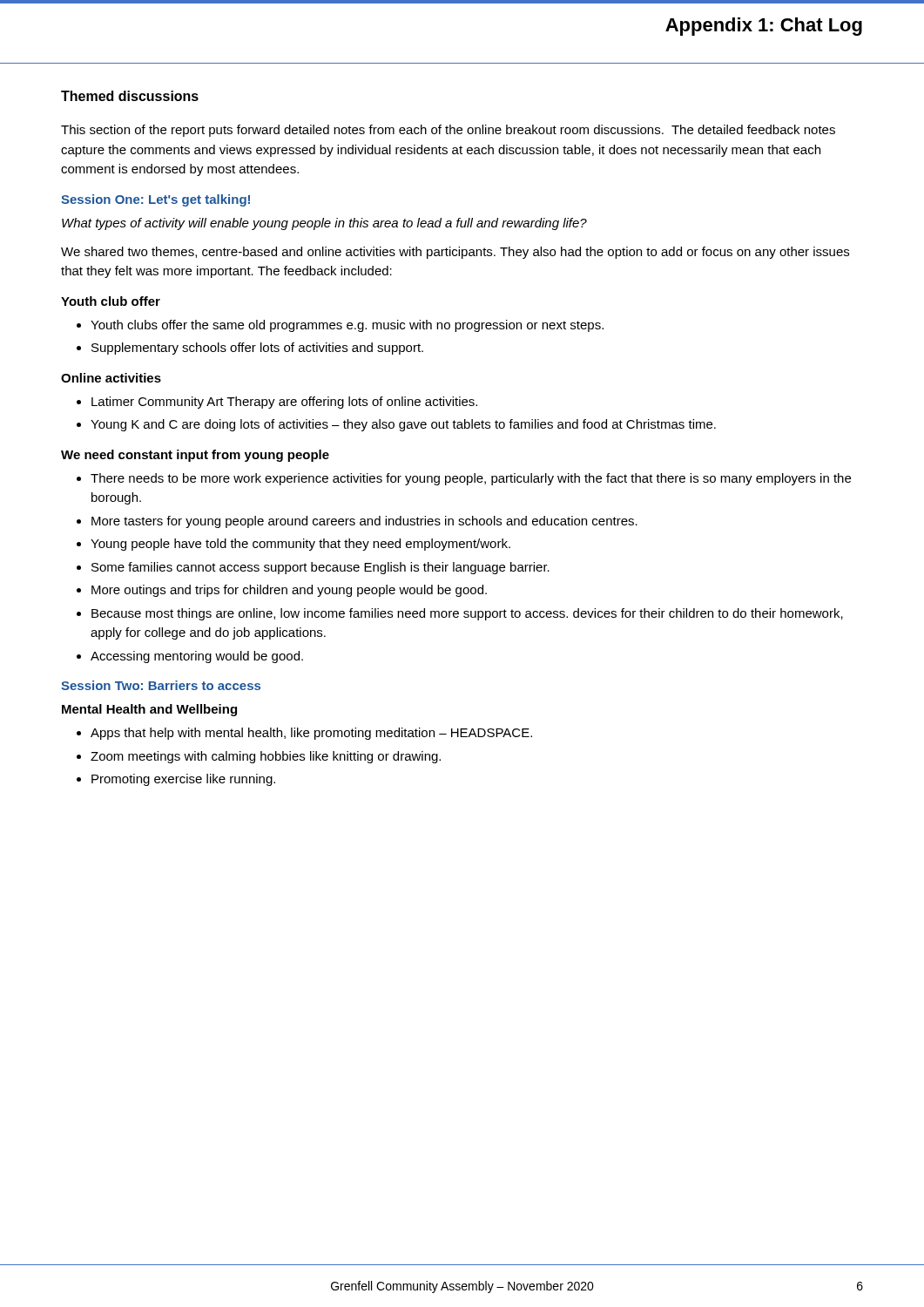
Task: Point to the text block starting "Apps that help with mental health,"
Action: pyautogui.click(x=312, y=732)
